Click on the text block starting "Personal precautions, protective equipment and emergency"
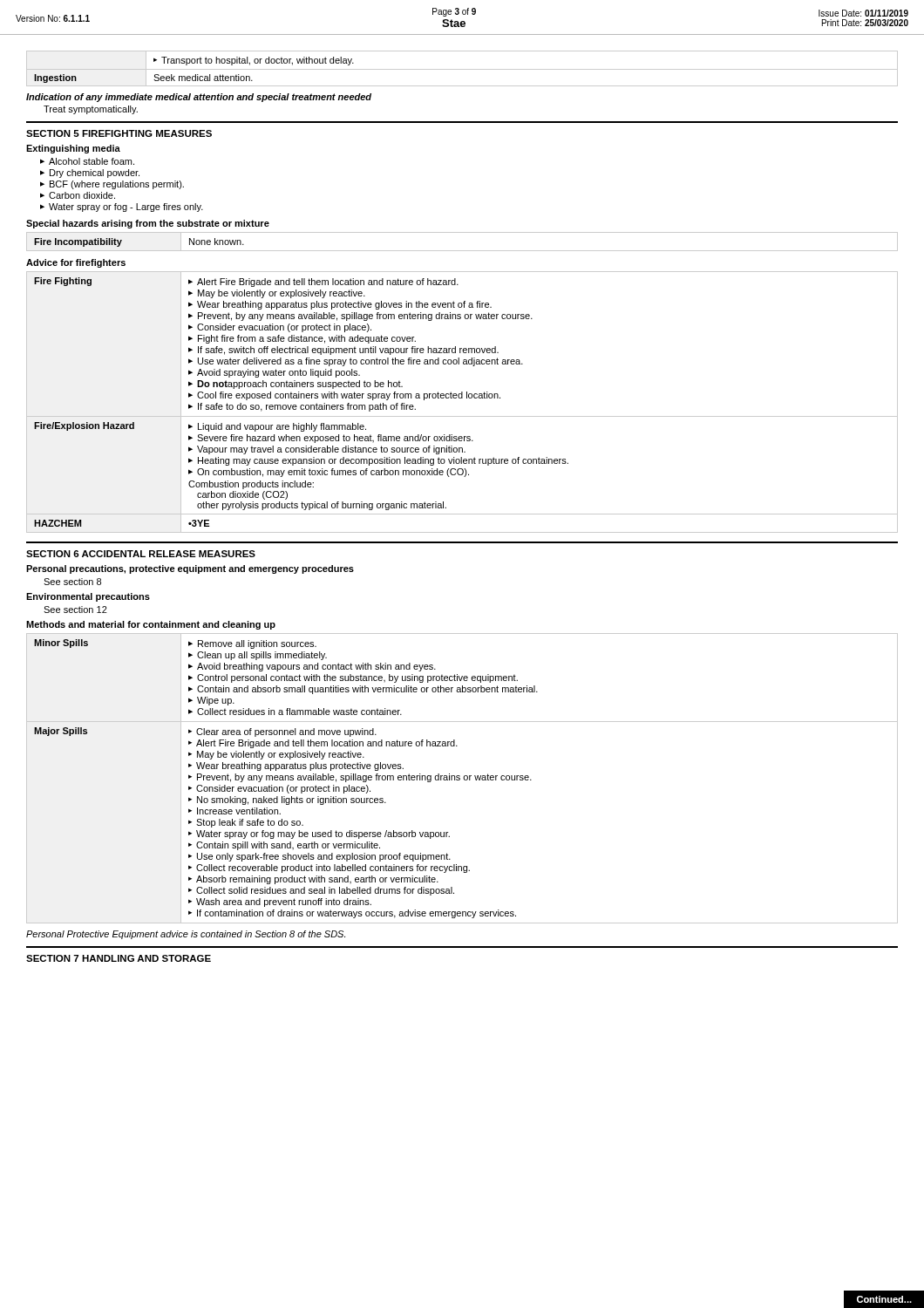This screenshot has width=924, height=1308. pyautogui.click(x=190, y=569)
